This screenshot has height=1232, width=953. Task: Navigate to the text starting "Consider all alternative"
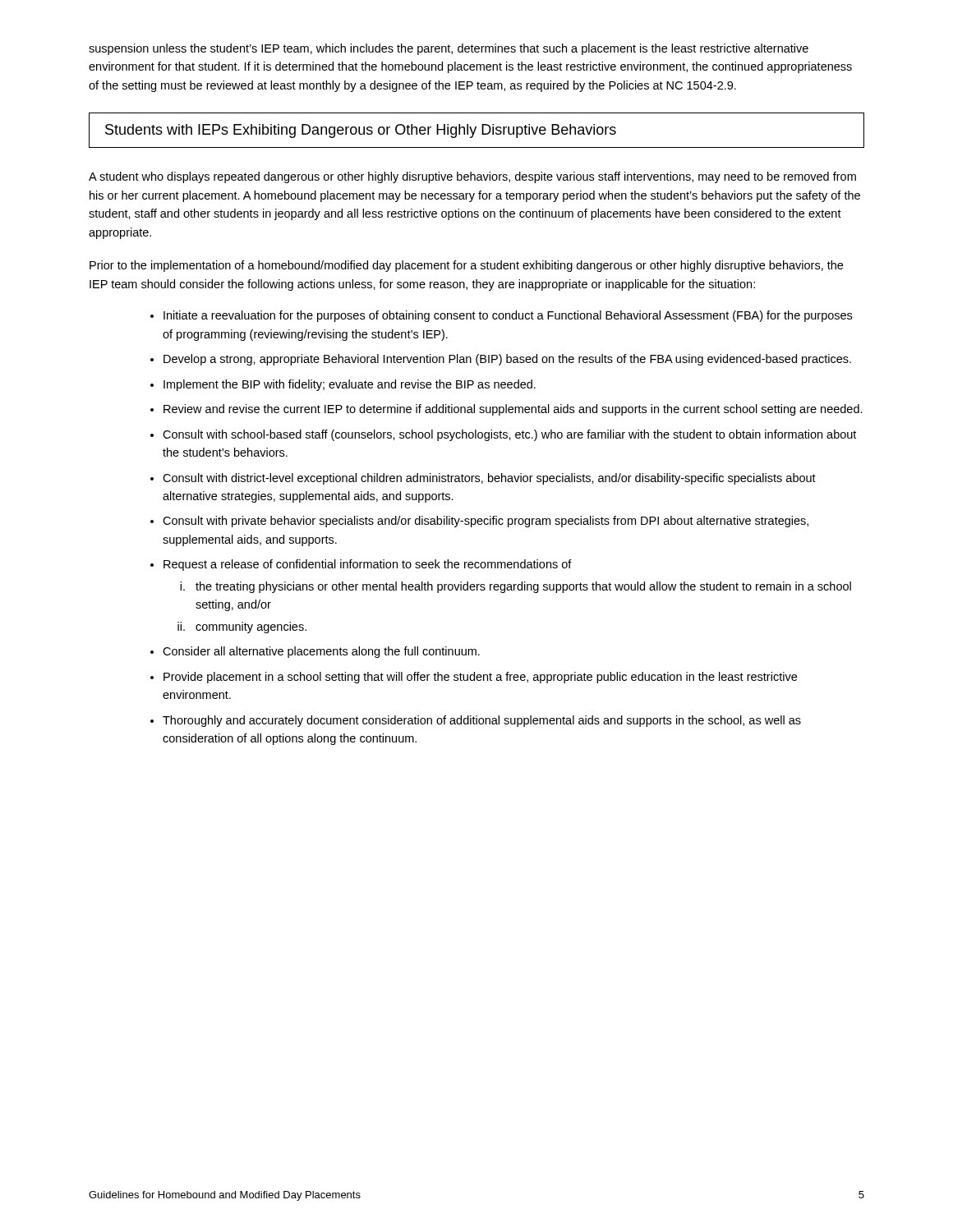322,652
